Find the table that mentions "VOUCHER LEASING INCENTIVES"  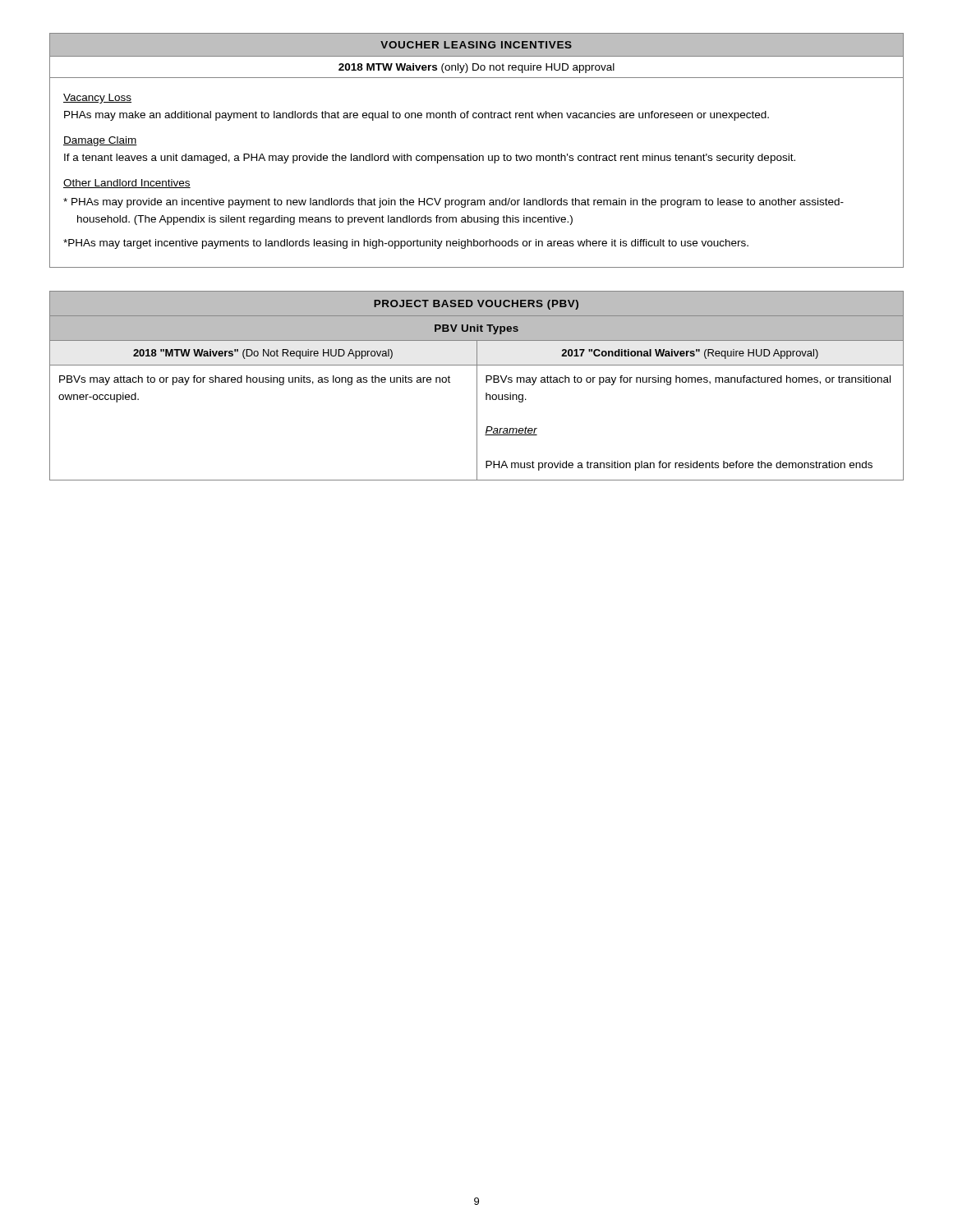[476, 150]
